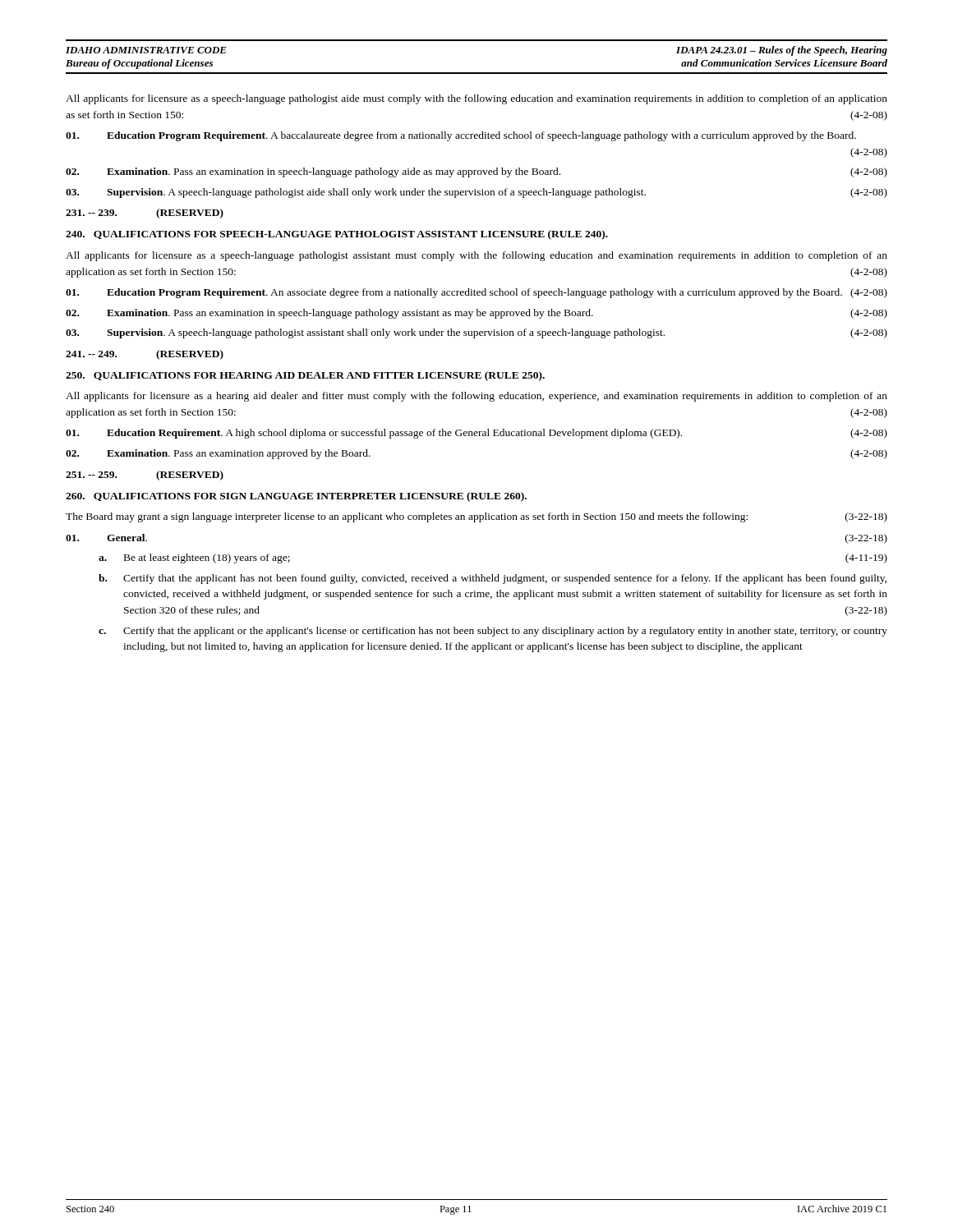Image resolution: width=953 pixels, height=1232 pixels.
Task: Click on the section header that says "241. -- 249."
Action: point(145,354)
